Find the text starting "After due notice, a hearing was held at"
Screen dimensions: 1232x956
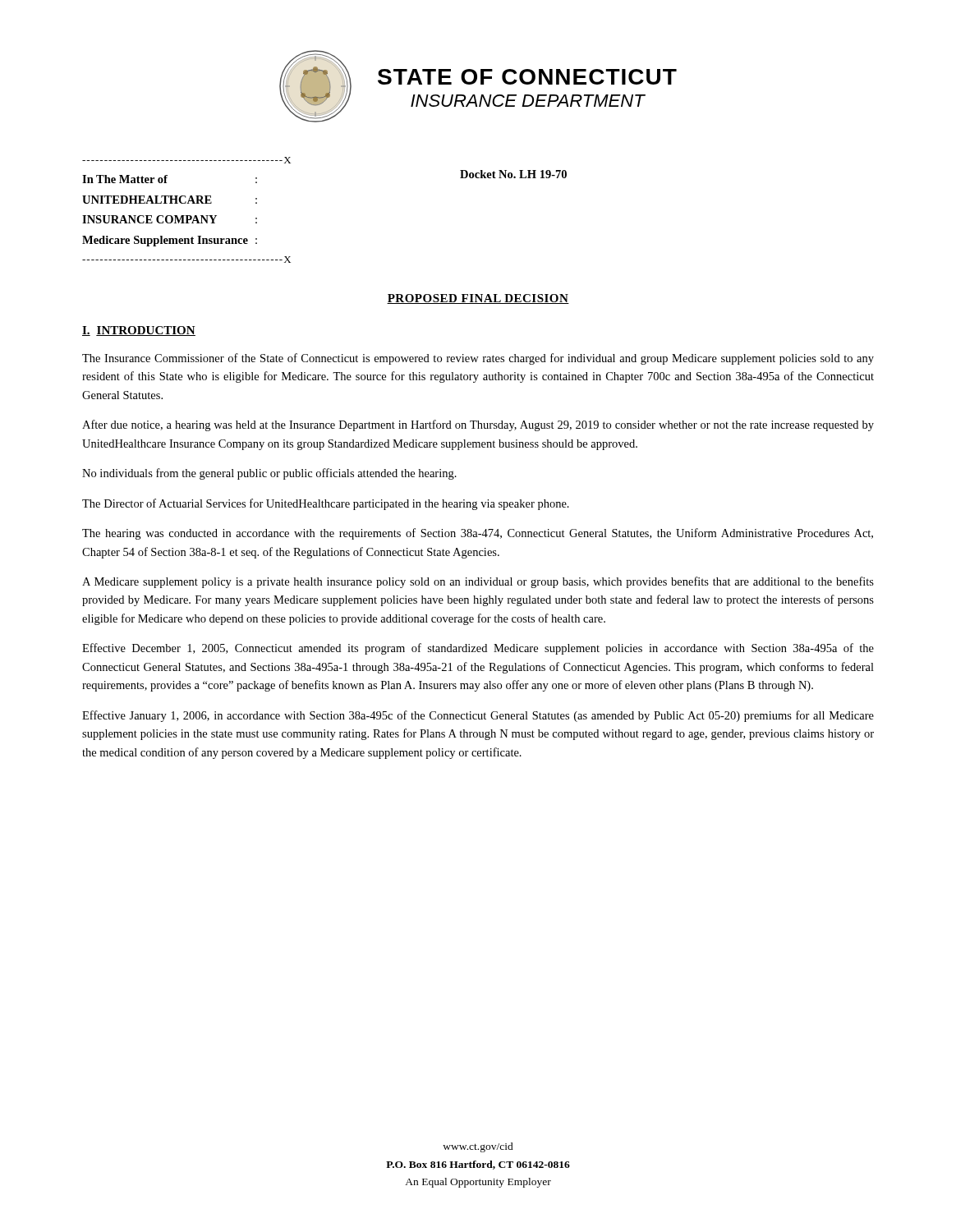click(478, 434)
